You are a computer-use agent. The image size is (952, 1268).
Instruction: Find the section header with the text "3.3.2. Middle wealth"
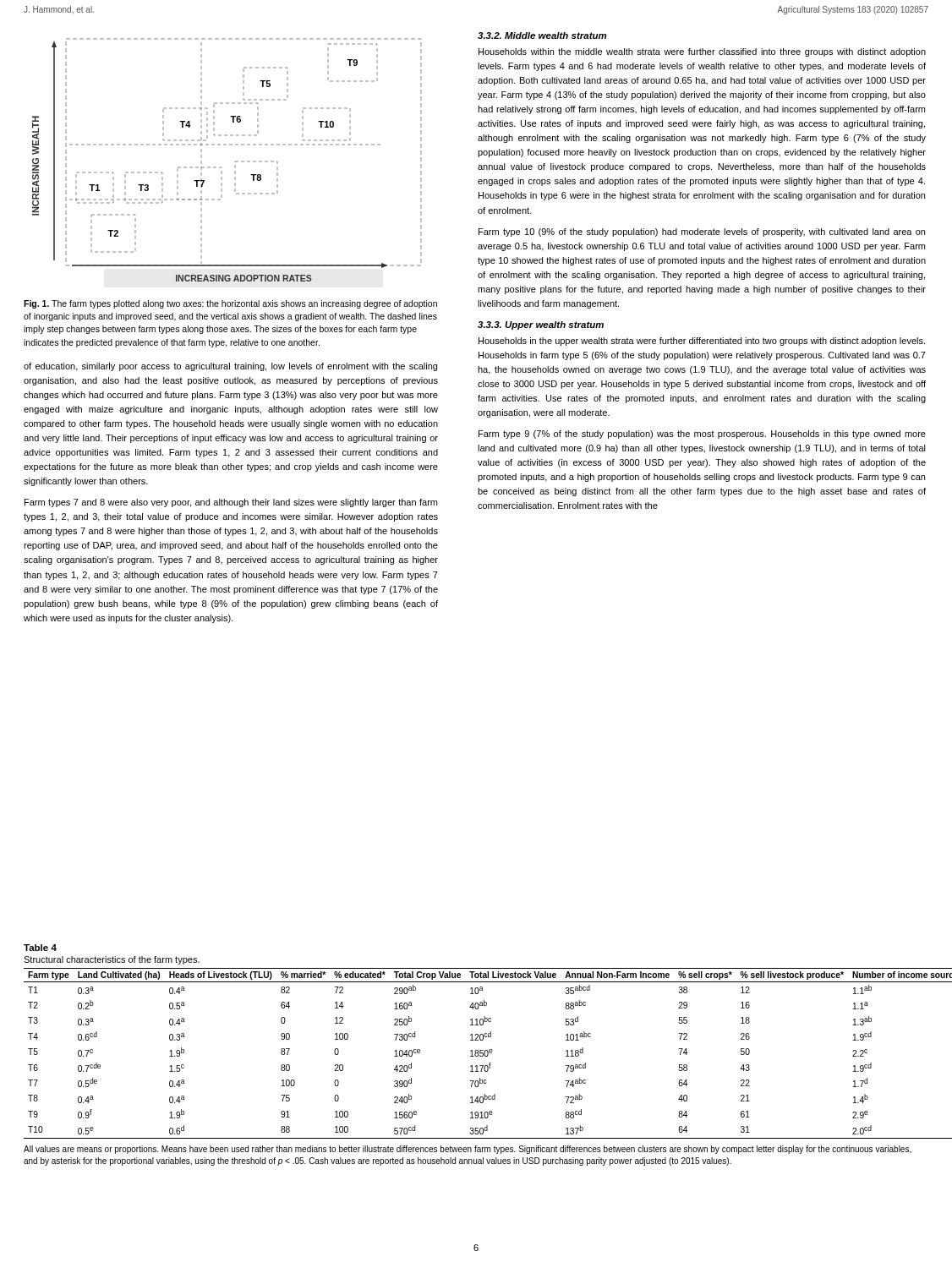tap(542, 36)
